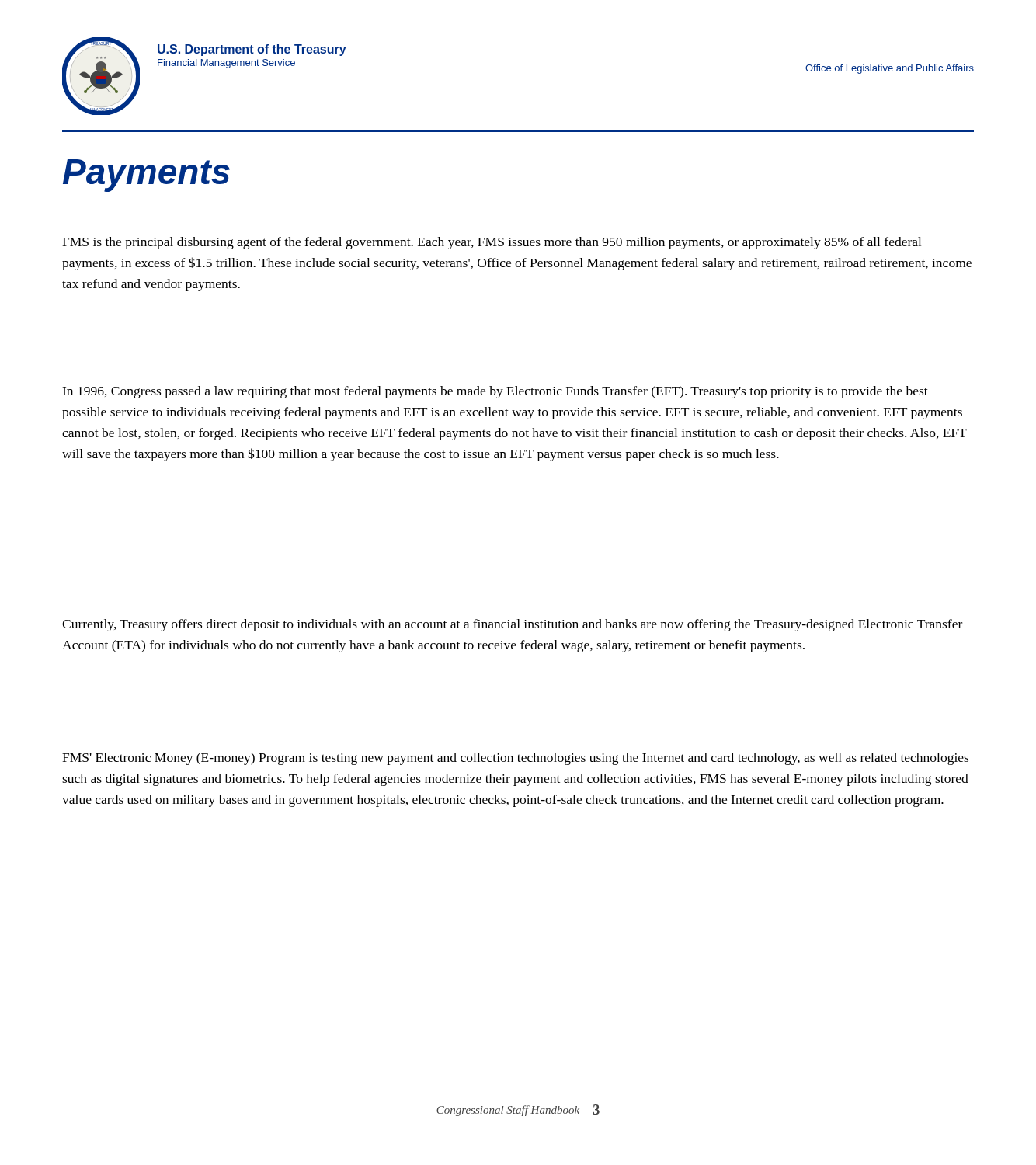Locate the text block with the text "Currently, Treasury offers direct deposit to individuals with"

tap(512, 634)
